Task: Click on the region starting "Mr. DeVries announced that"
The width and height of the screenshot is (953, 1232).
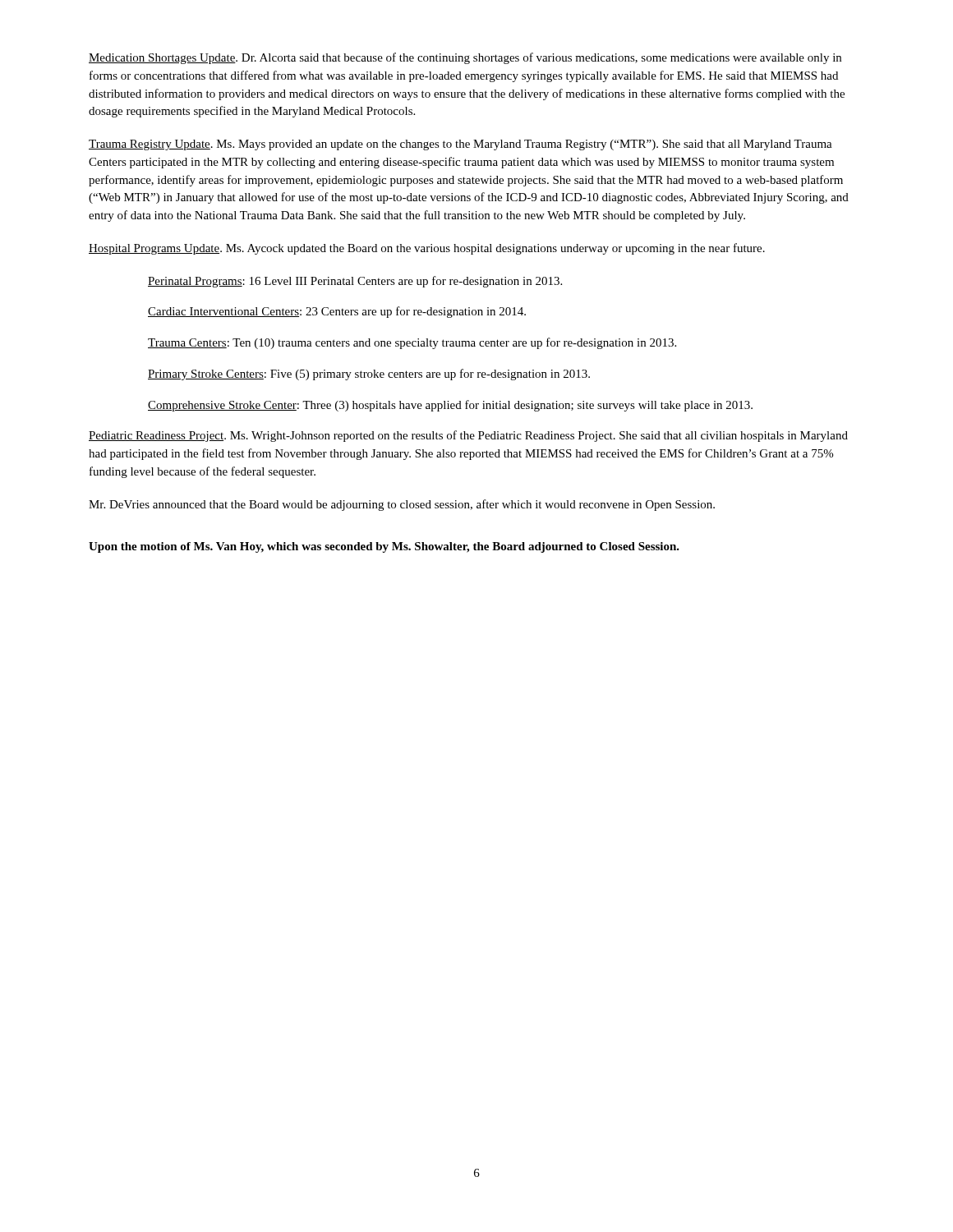Action: click(476, 505)
